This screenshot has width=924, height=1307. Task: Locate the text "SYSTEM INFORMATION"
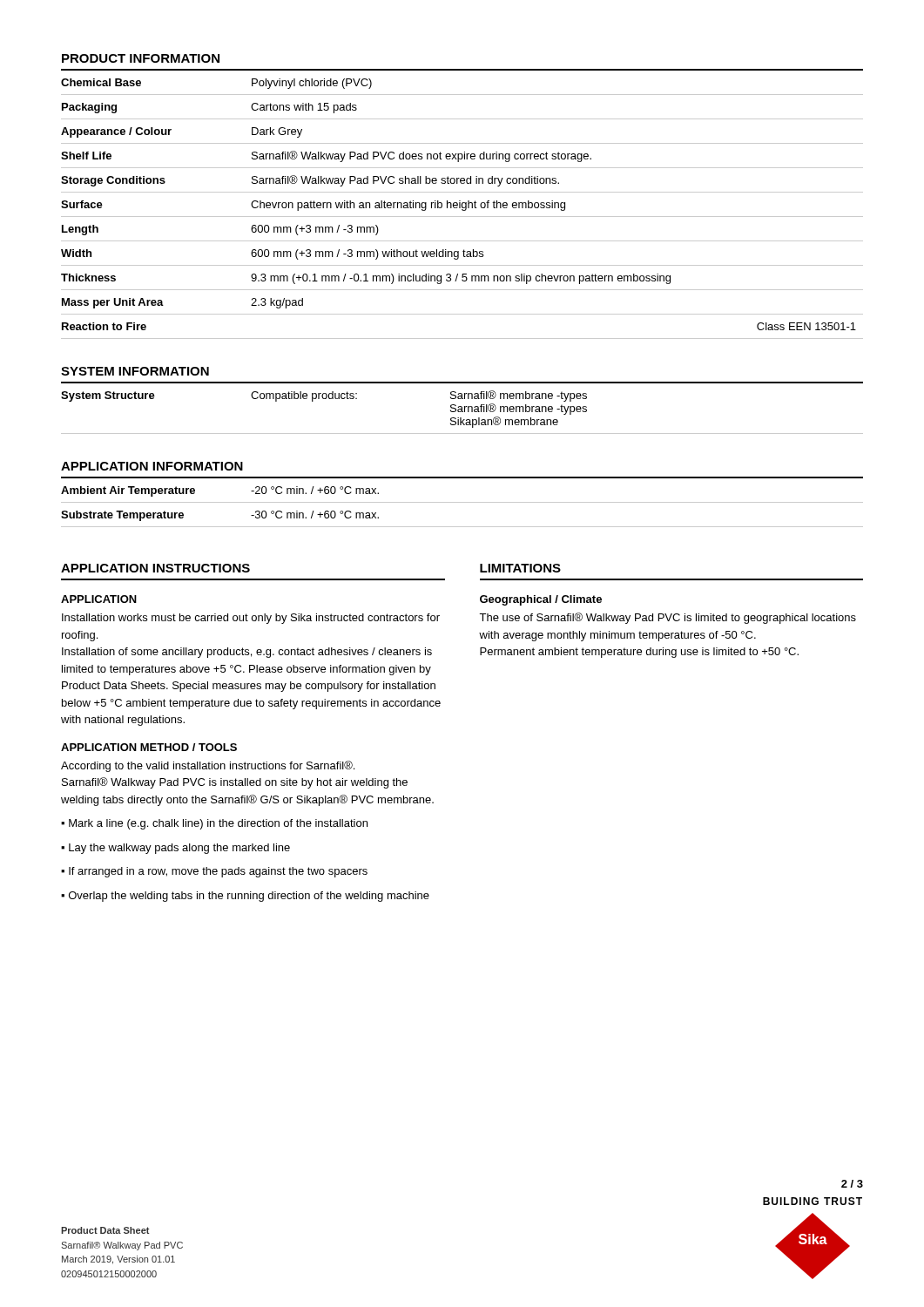click(x=462, y=373)
